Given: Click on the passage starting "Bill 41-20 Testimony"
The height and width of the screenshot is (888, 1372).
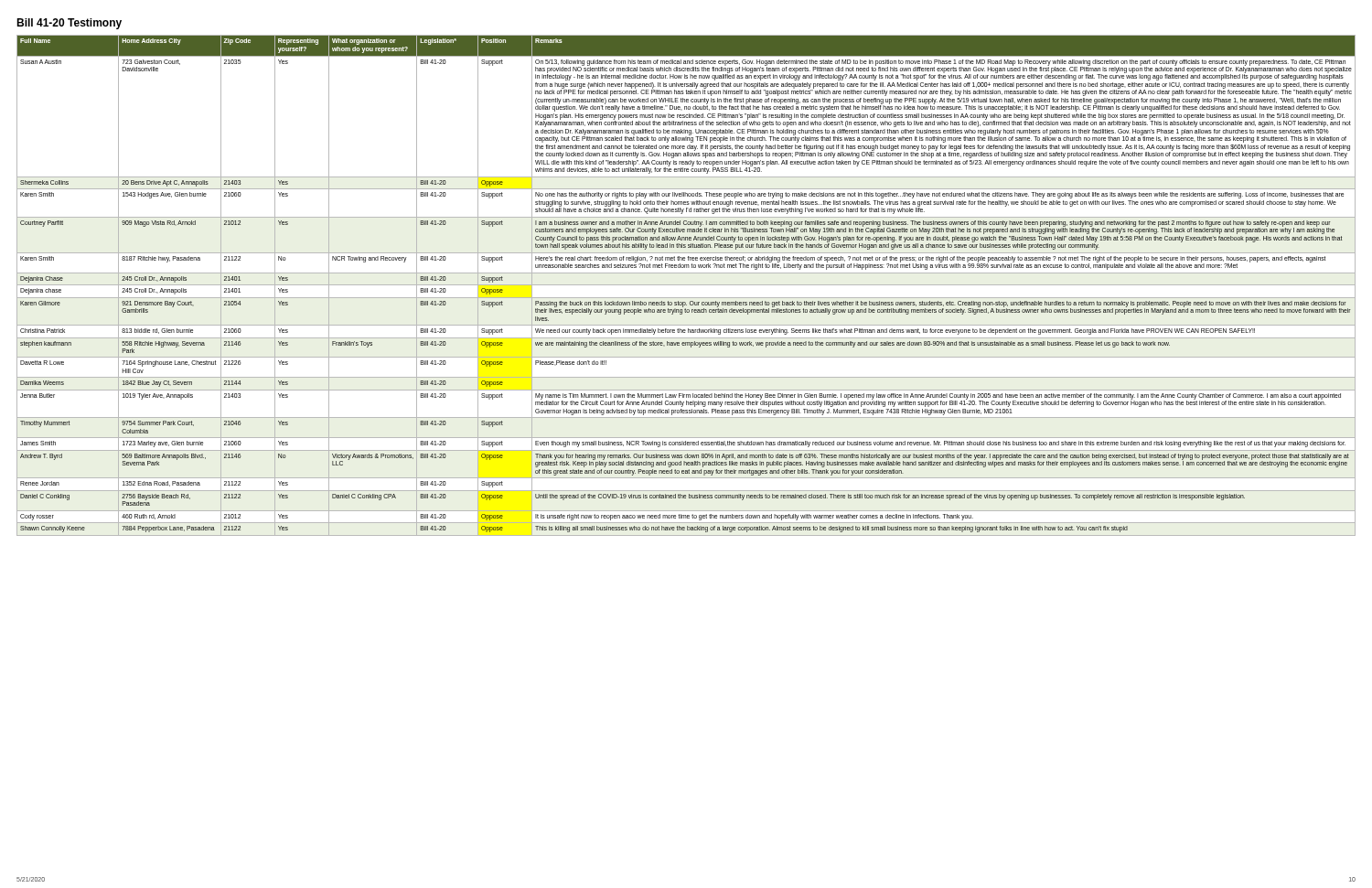Looking at the screenshot, I should (69, 23).
